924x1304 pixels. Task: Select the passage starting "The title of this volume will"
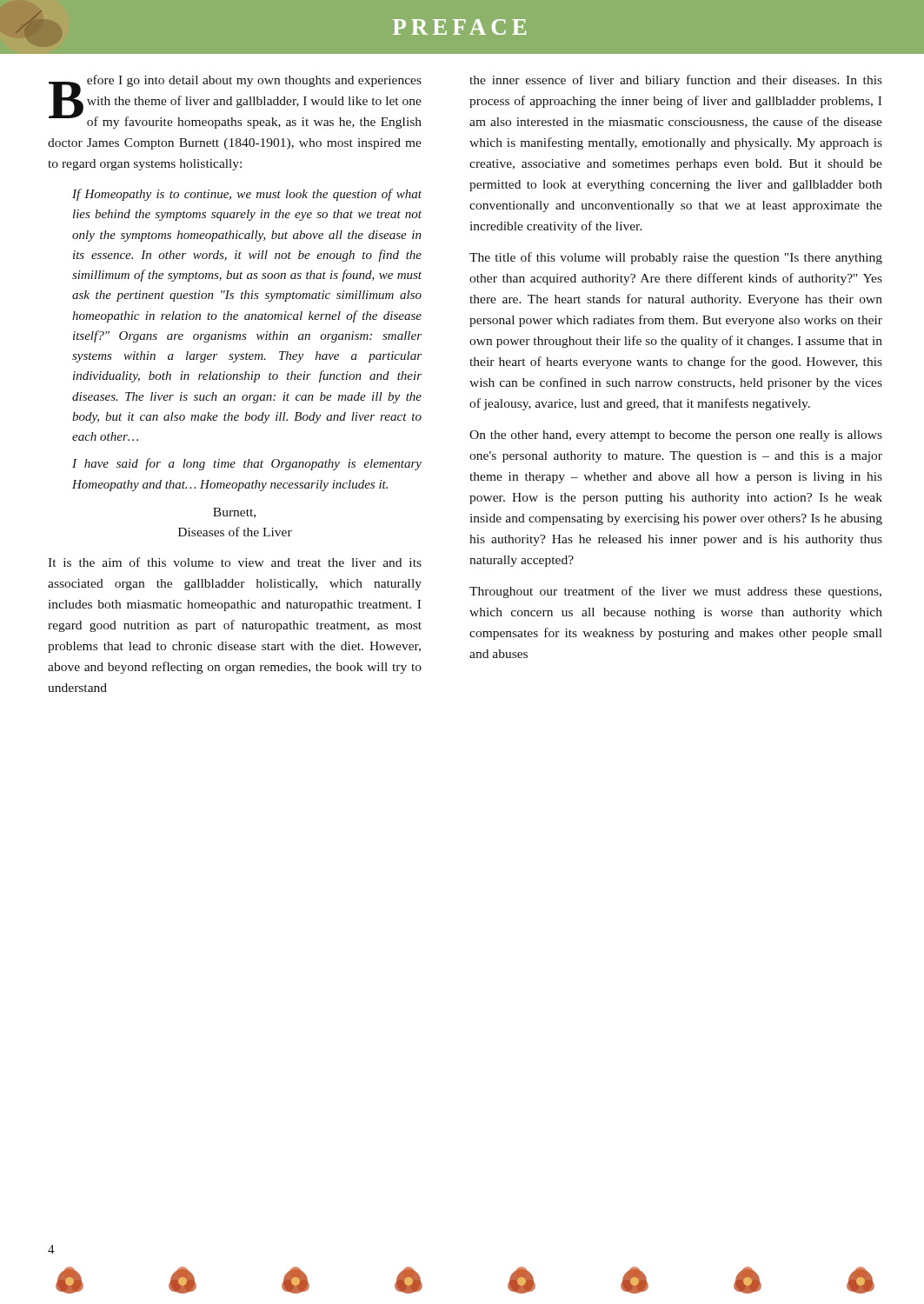pyautogui.click(x=676, y=330)
